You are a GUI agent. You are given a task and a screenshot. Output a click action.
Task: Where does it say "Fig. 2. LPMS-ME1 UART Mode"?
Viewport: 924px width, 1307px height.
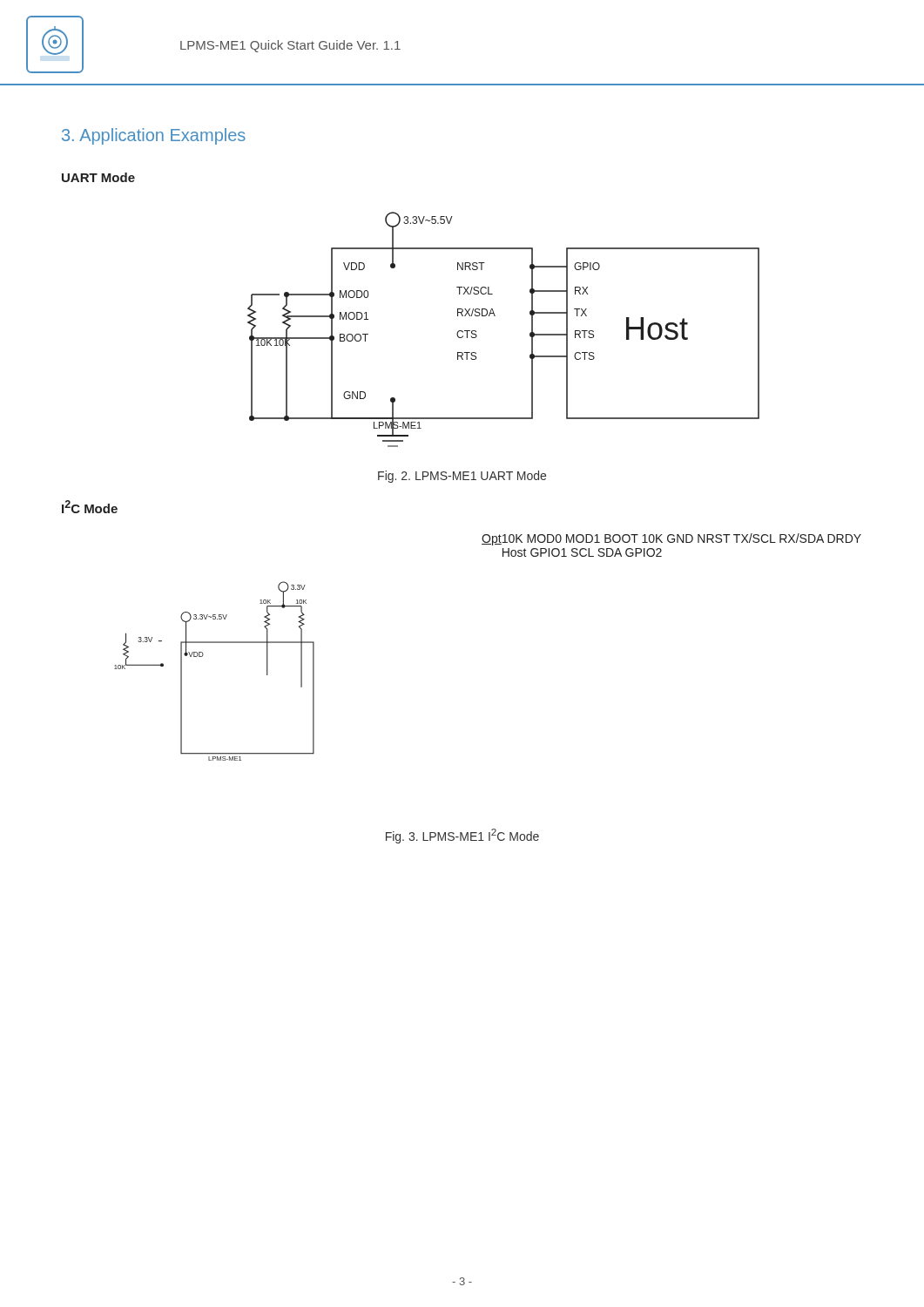coord(462,476)
